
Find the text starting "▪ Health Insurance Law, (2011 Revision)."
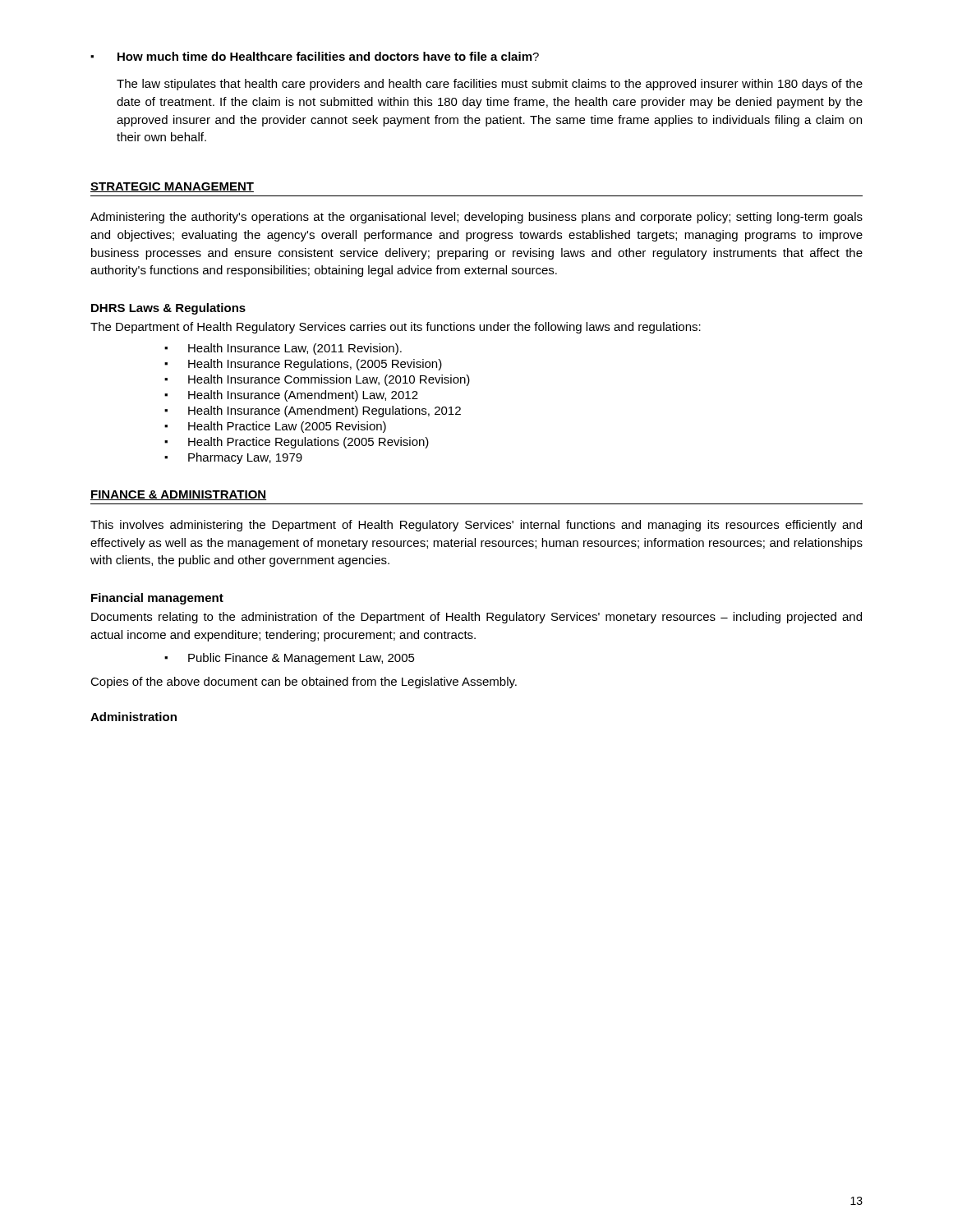click(x=283, y=349)
